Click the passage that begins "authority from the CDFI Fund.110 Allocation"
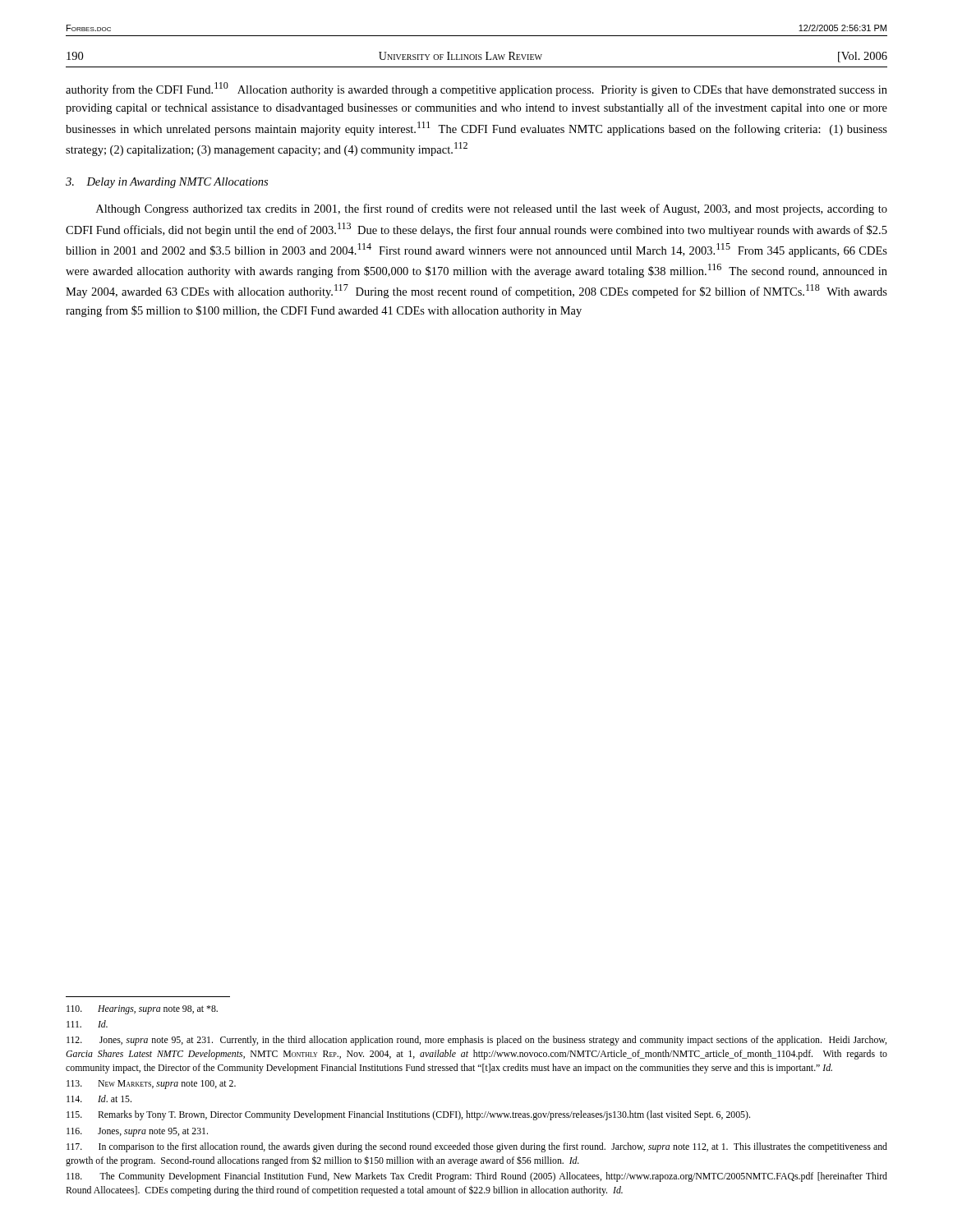Screen dimensions: 1232x953 pyautogui.click(x=476, y=118)
